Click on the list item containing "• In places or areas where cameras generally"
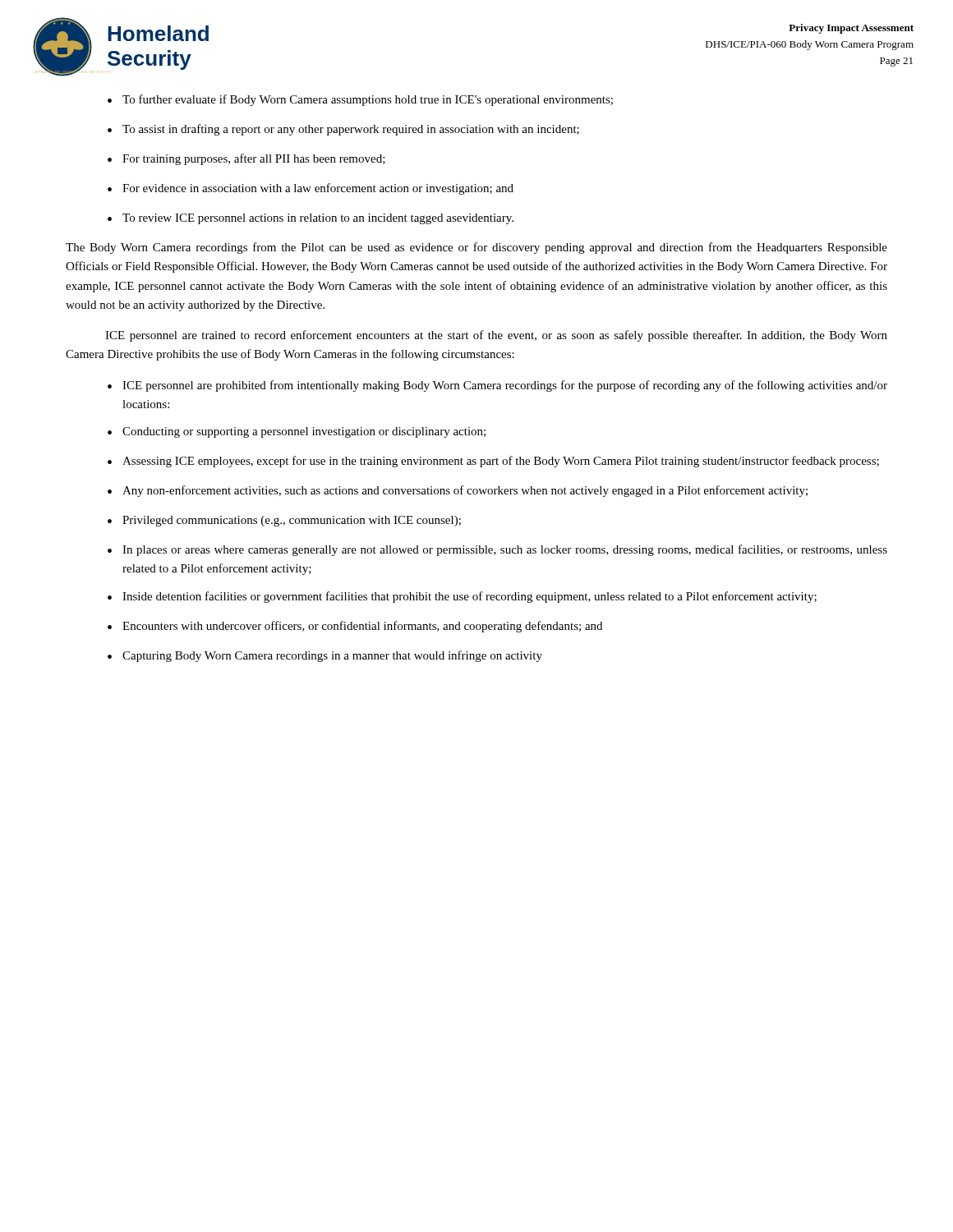The width and height of the screenshot is (953, 1232). (497, 560)
